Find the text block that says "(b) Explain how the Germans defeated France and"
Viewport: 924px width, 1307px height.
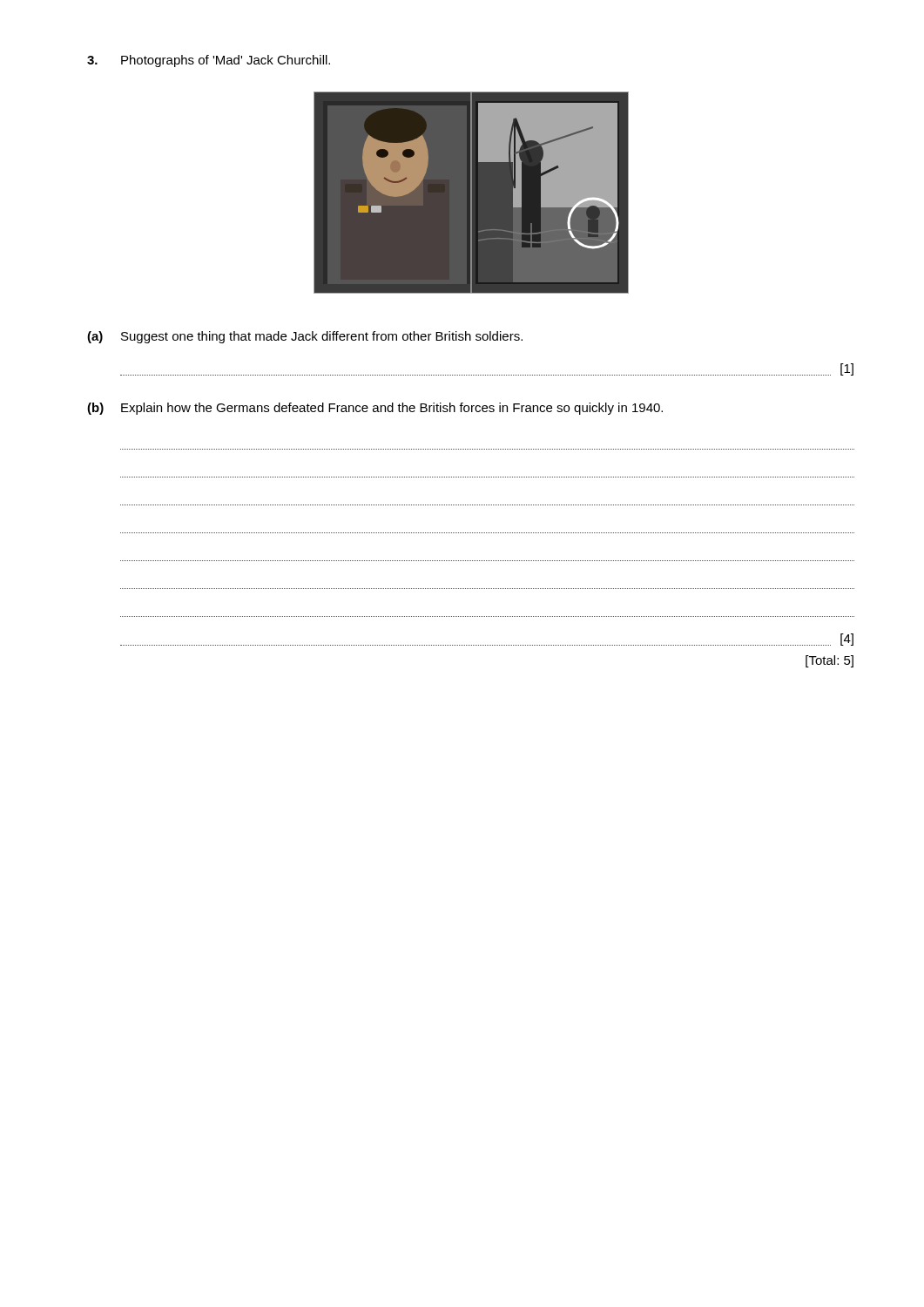[376, 407]
